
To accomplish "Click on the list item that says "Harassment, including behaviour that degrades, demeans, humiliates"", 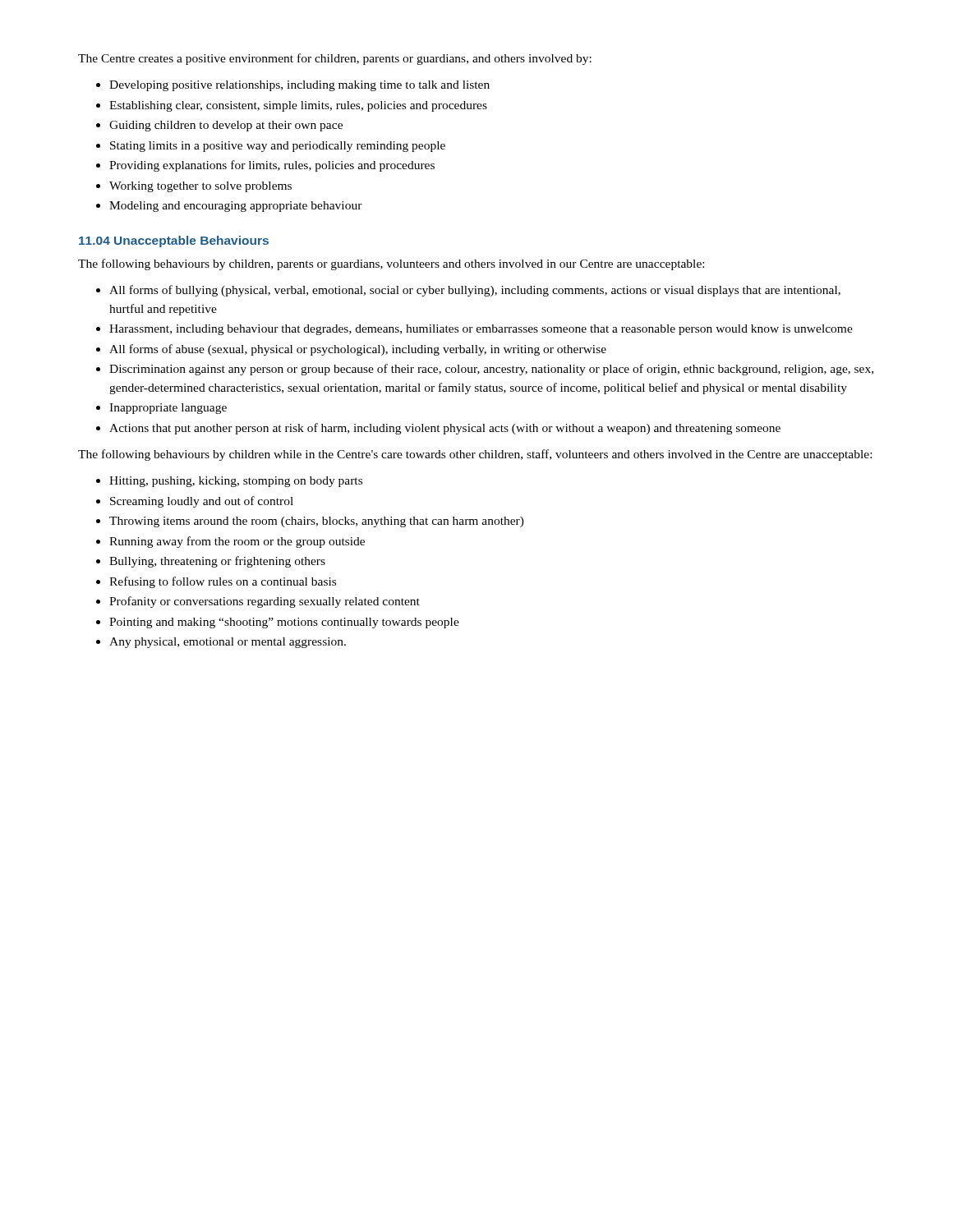I will 492,329.
